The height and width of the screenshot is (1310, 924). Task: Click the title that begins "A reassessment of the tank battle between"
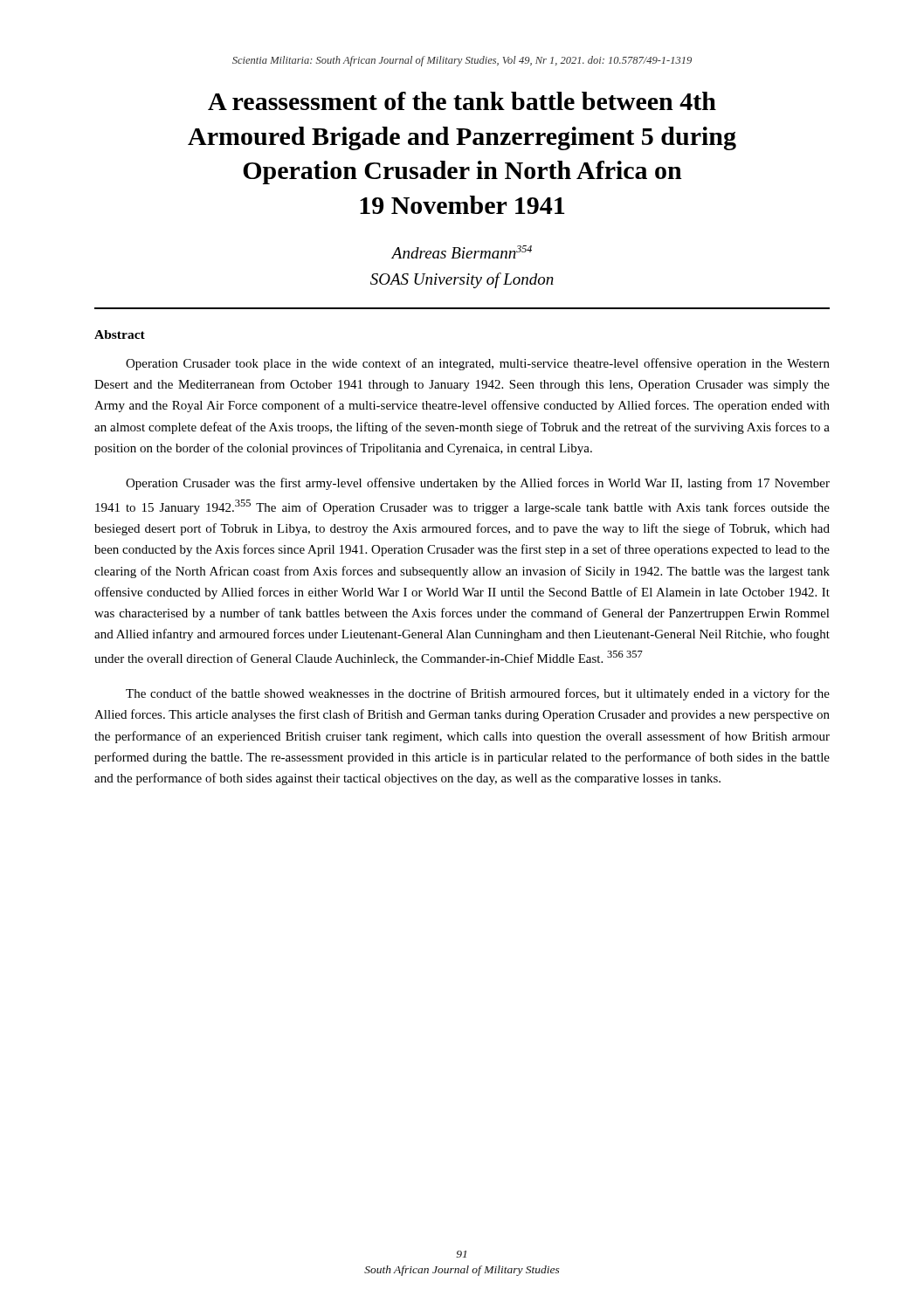[462, 153]
